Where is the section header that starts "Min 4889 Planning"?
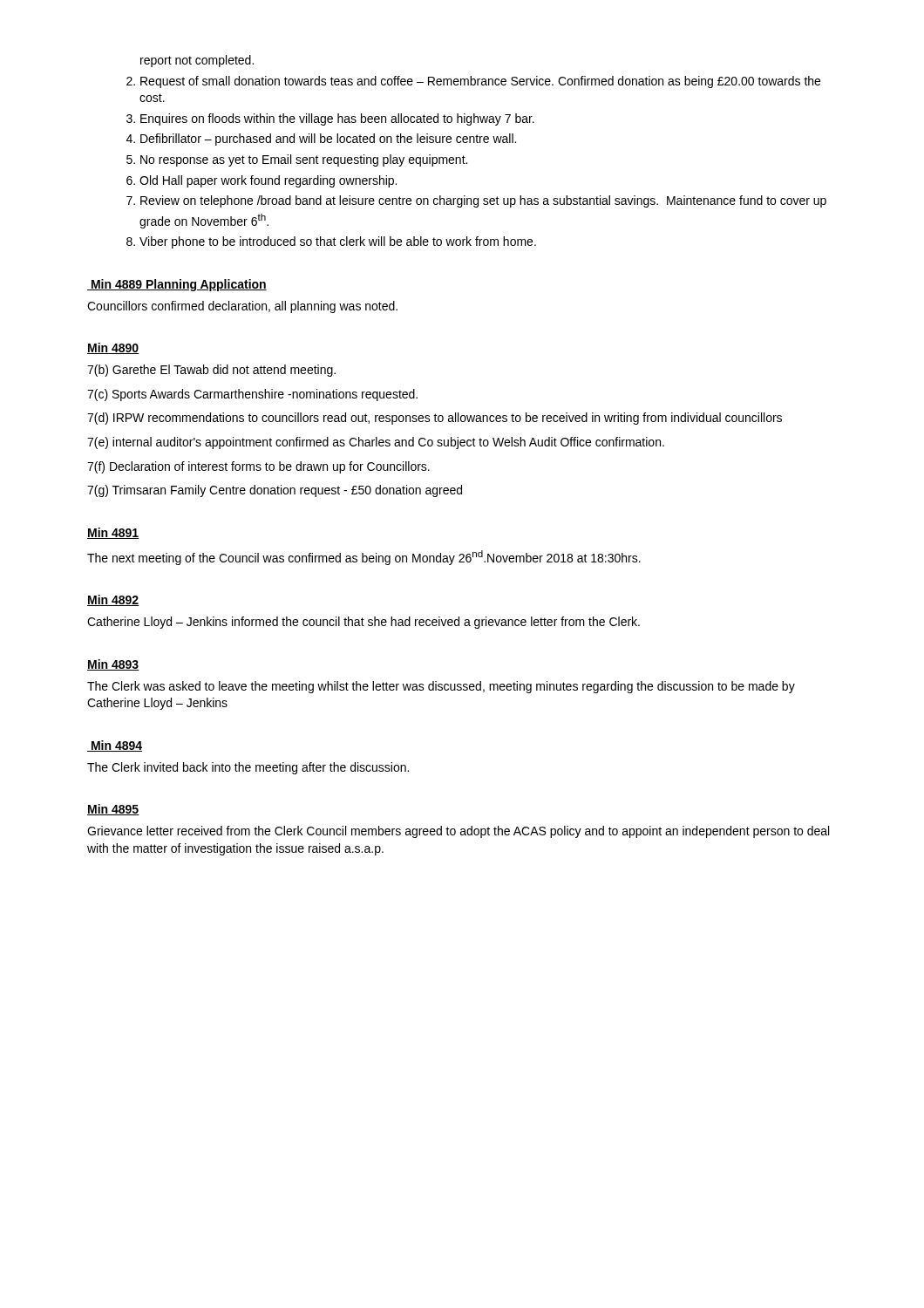924x1308 pixels. point(177,284)
